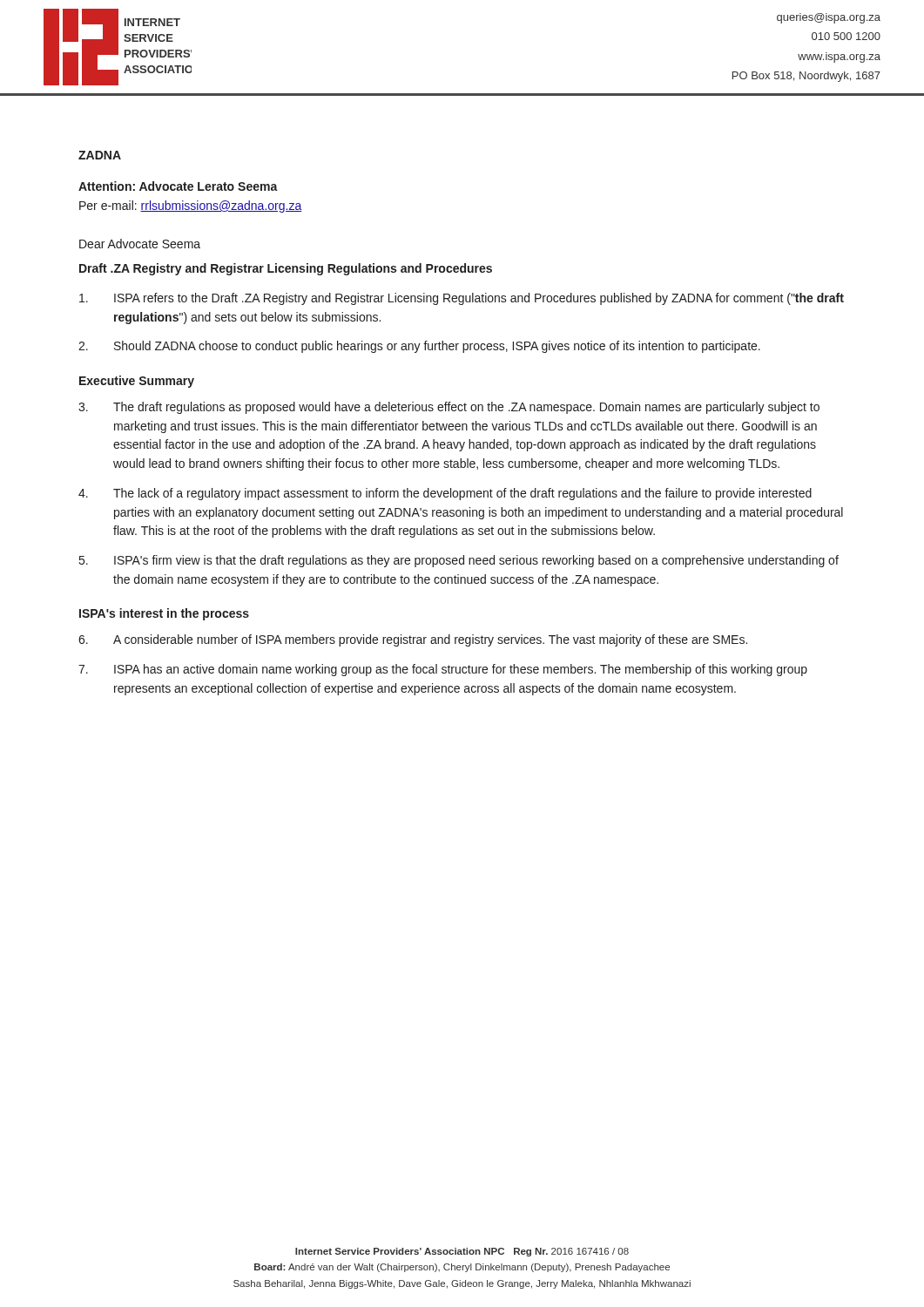Point to the text block starting "3. The draft regulations as proposed would have"
This screenshot has width=924, height=1307.
tap(462, 436)
